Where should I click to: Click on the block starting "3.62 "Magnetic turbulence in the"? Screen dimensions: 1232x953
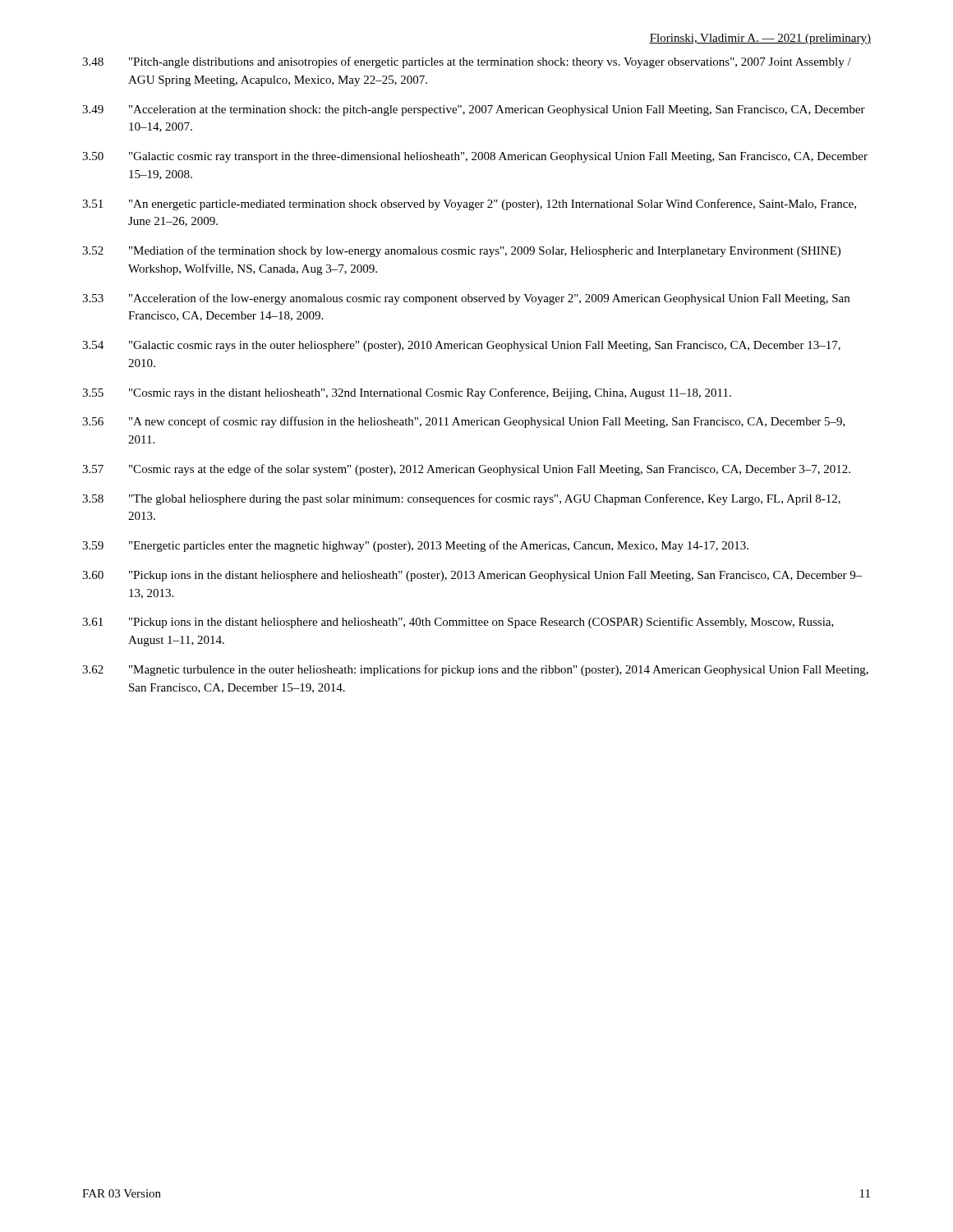pyautogui.click(x=476, y=679)
